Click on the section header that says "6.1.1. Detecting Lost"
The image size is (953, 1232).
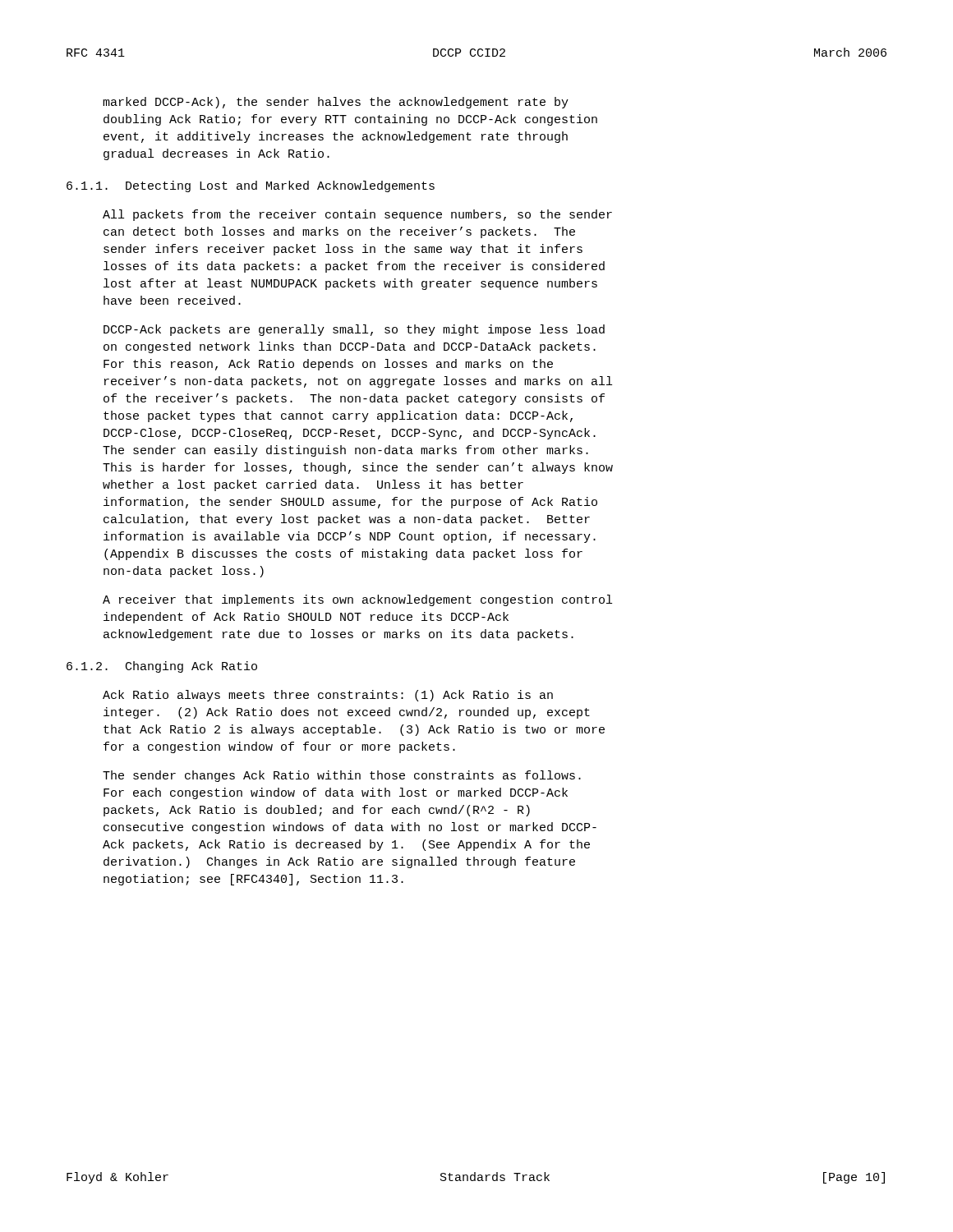coord(251,187)
